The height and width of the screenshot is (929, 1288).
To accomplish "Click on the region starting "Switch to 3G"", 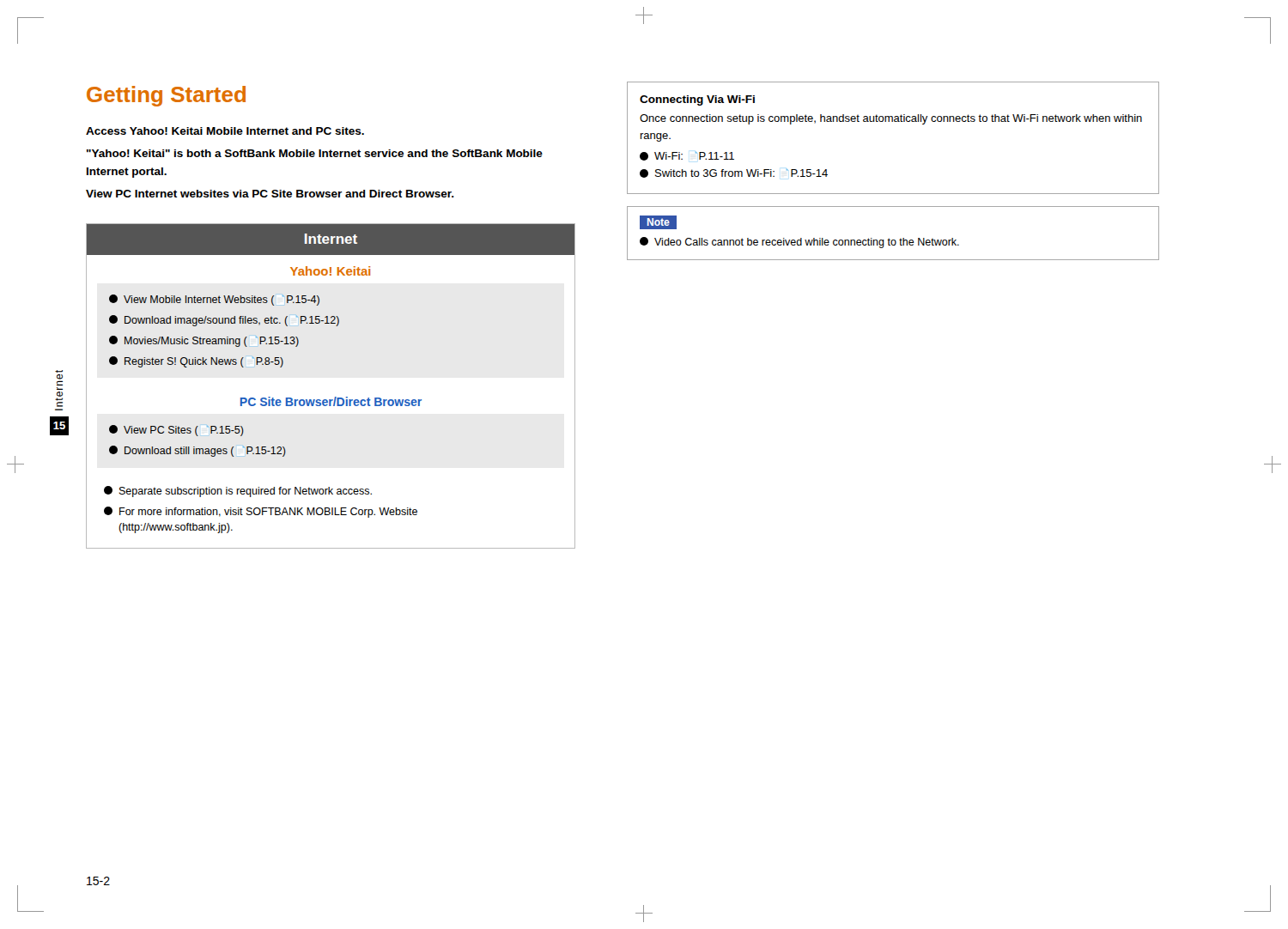I will [734, 173].
